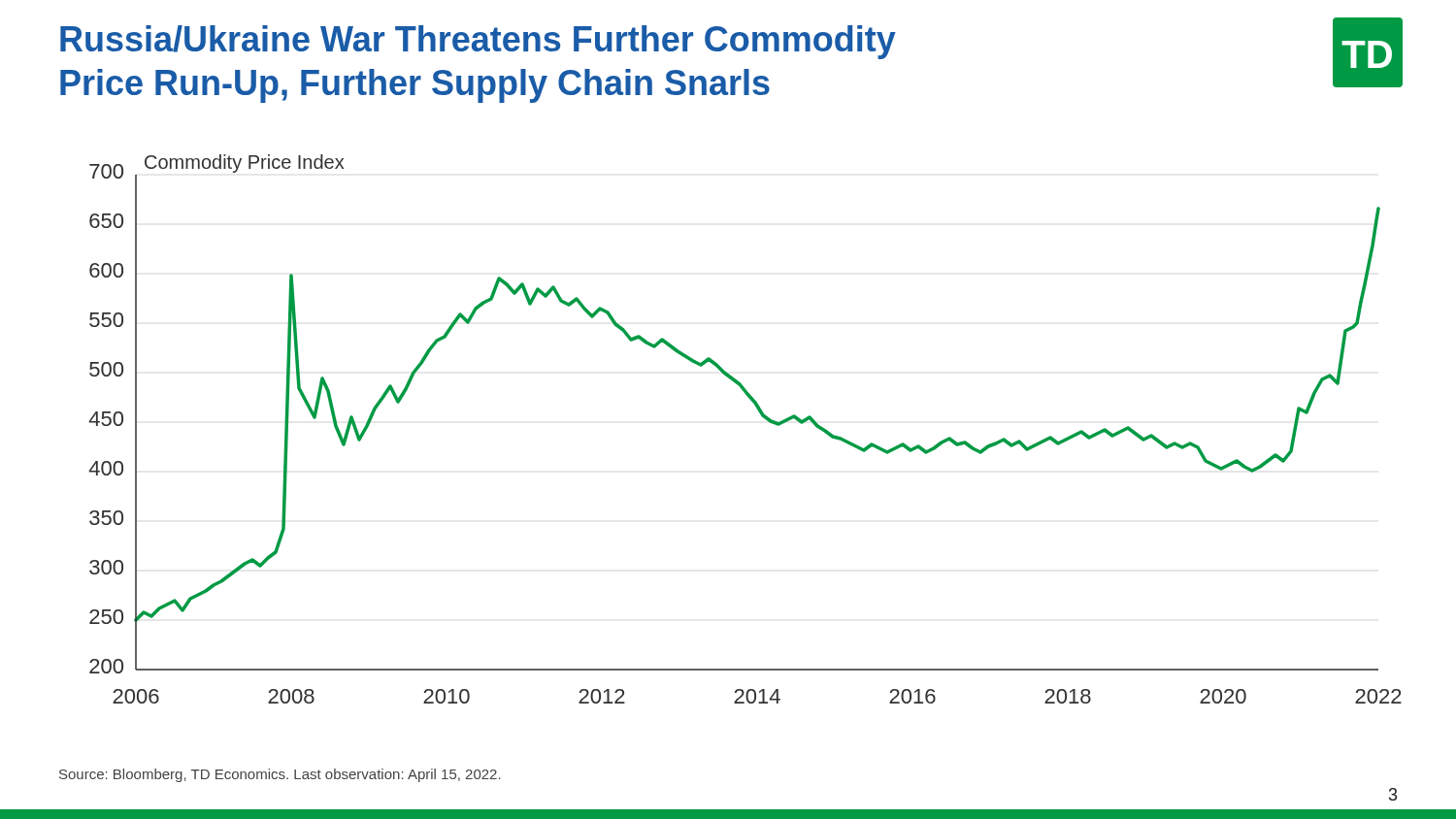Find the line chart
Viewport: 1456px width, 819px height.
point(733,437)
